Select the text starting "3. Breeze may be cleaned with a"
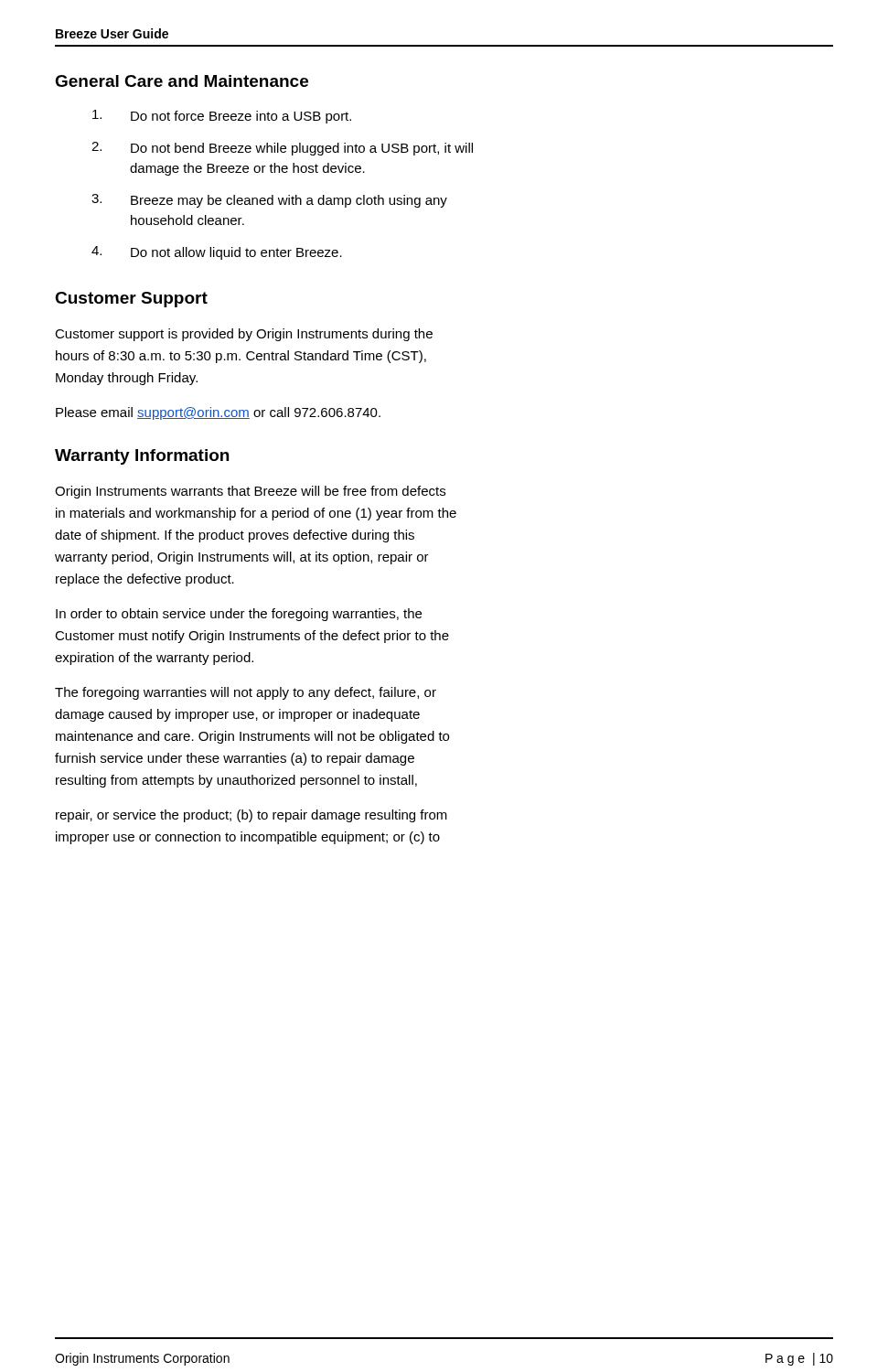This screenshot has width=888, height=1372. (269, 210)
